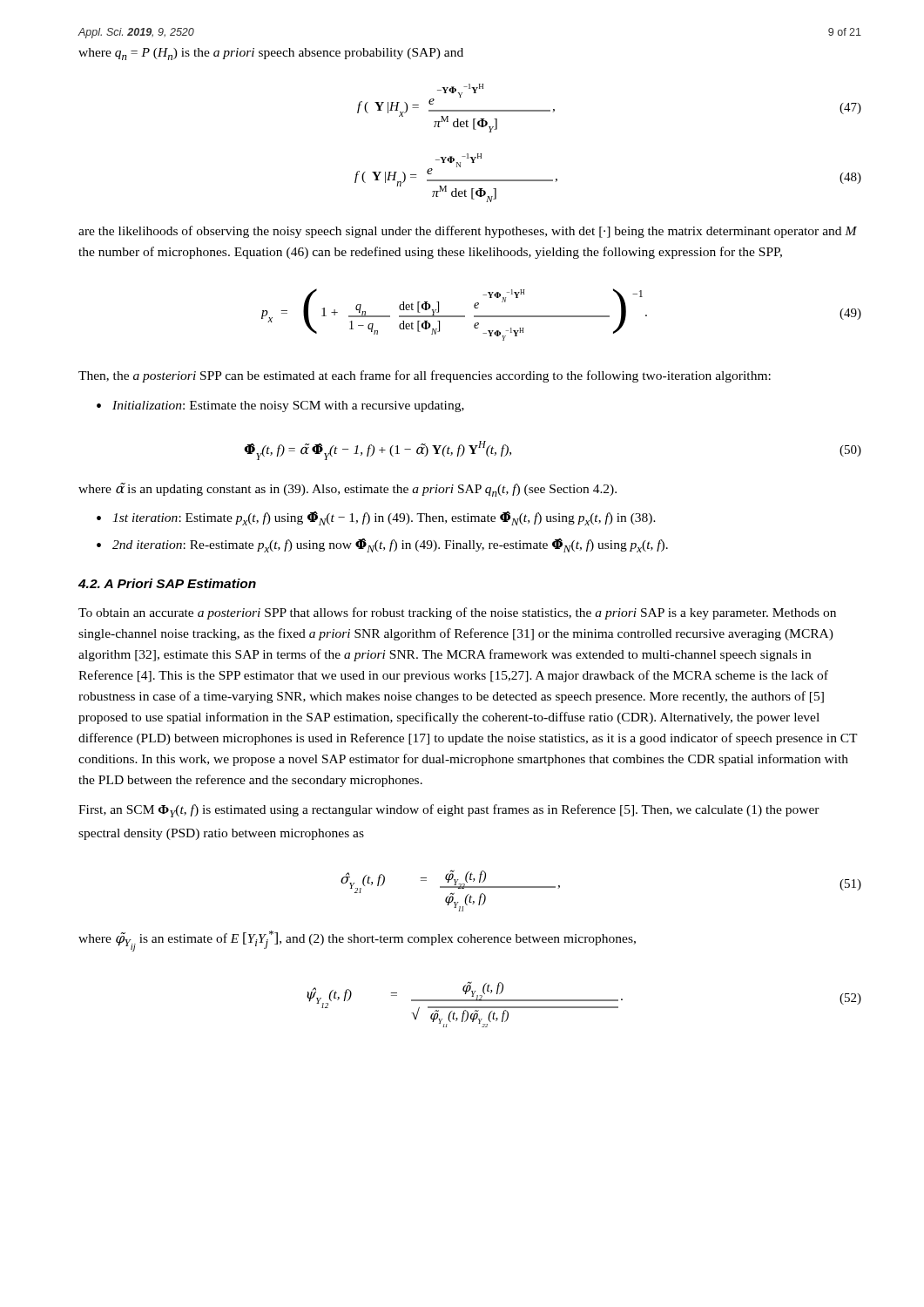Find the passage starting "First, an SCM"
Image resolution: width=924 pixels, height=1307 pixels.
click(449, 821)
